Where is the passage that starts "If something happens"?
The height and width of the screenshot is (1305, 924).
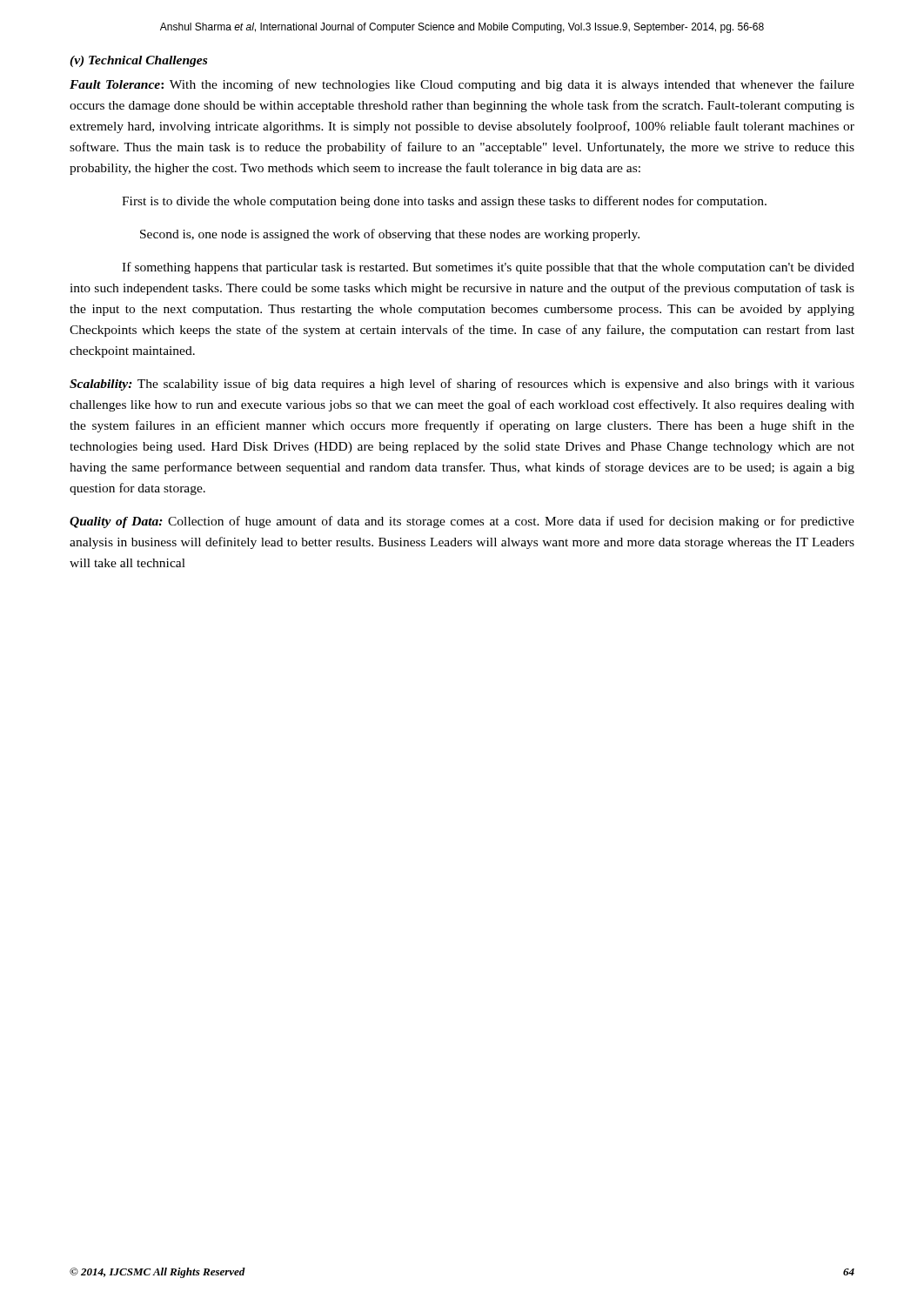[462, 308]
